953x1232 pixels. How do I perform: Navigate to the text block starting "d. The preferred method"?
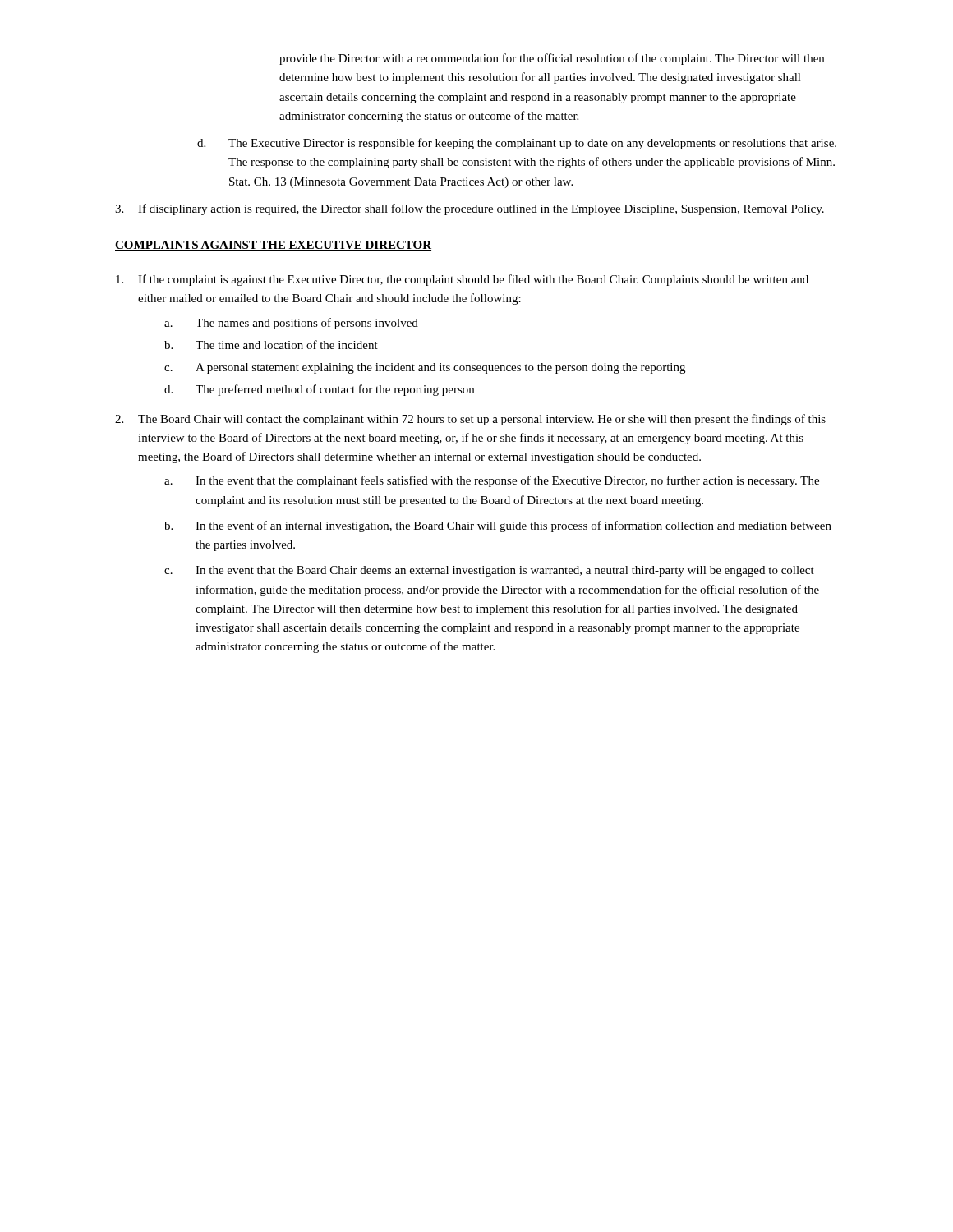(x=320, y=390)
